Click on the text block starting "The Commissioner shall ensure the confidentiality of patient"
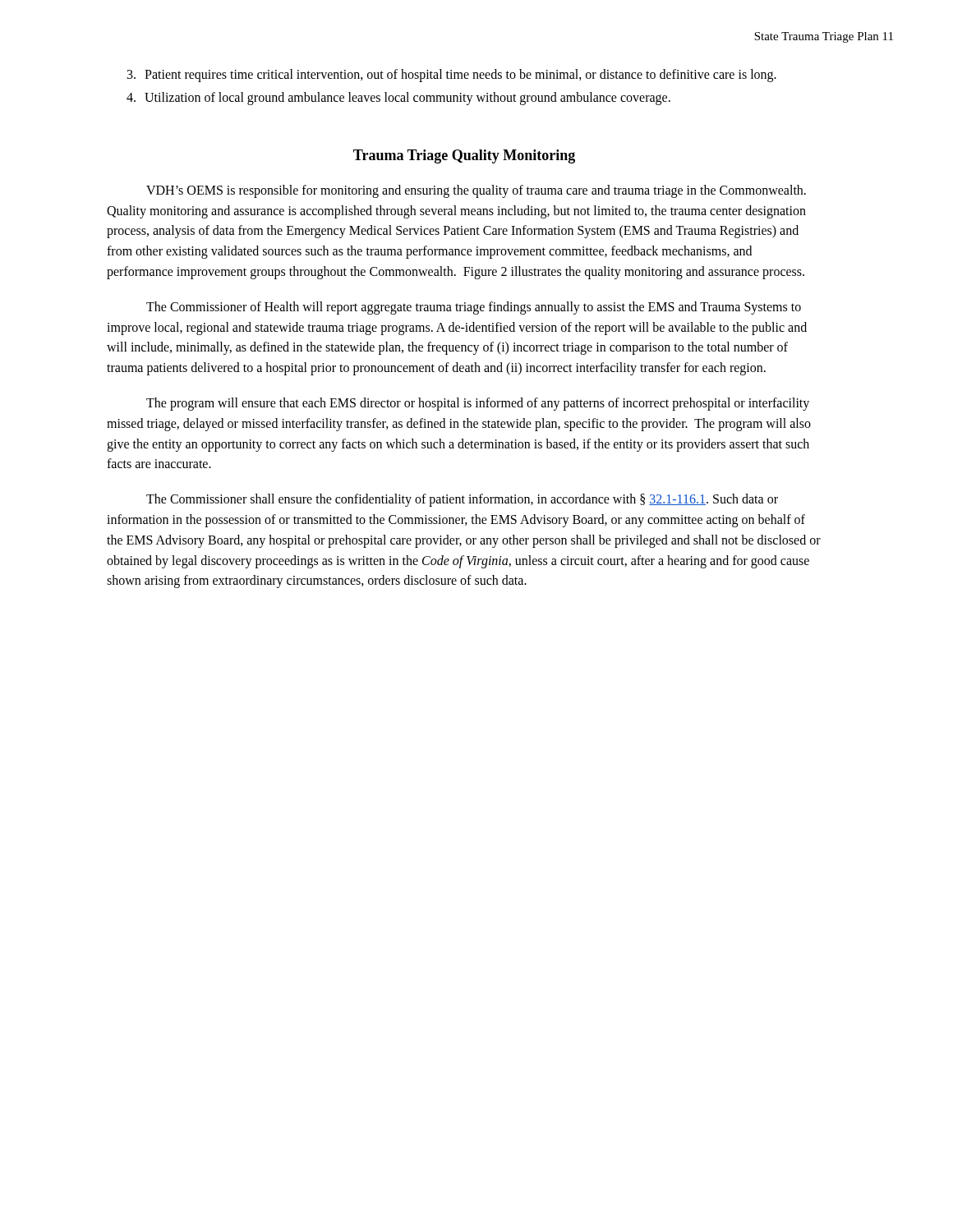The height and width of the screenshot is (1232, 953). pyautogui.click(x=464, y=540)
